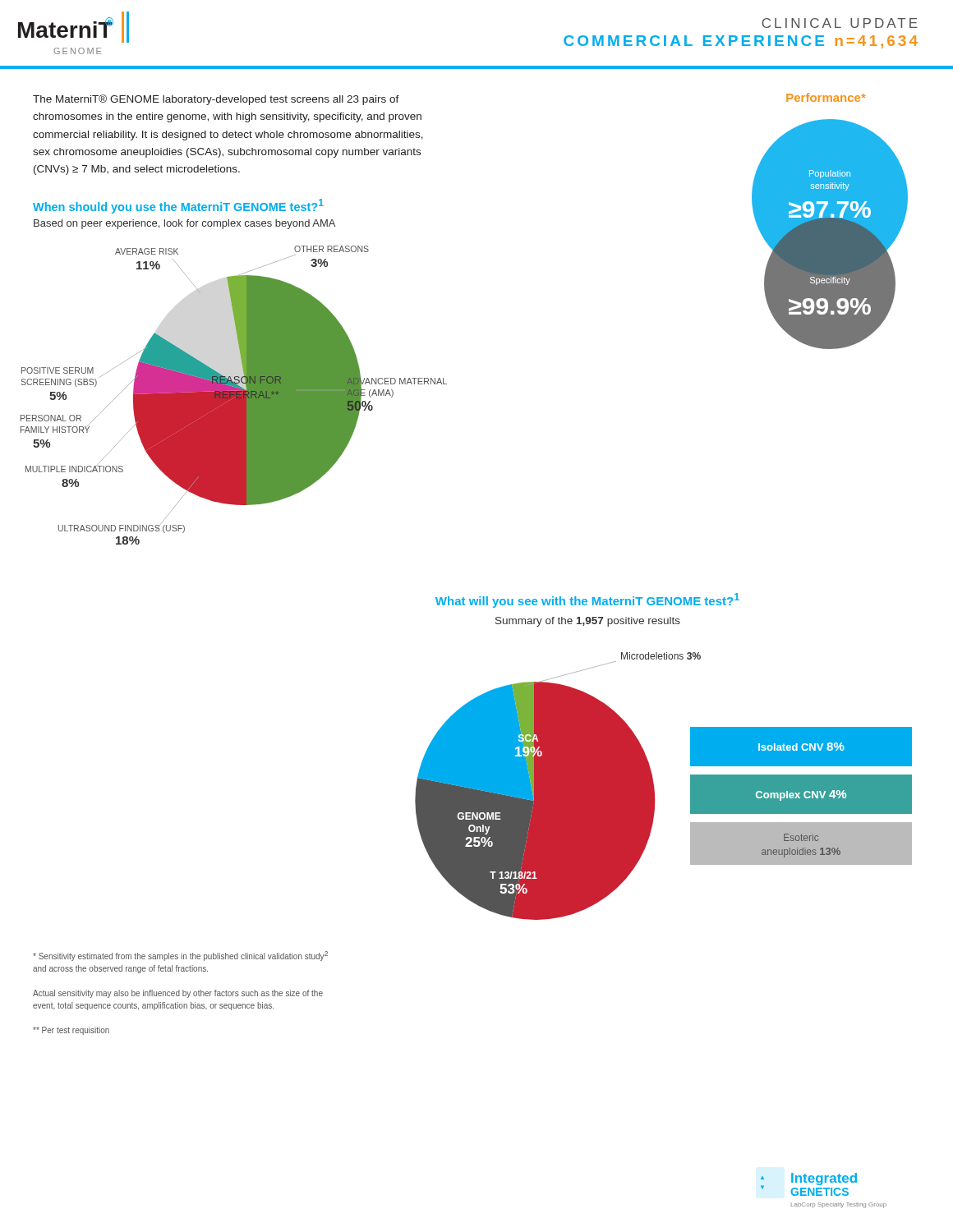Select the region starting "Based on peer"
953x1232 pixels.
point(184,223)
